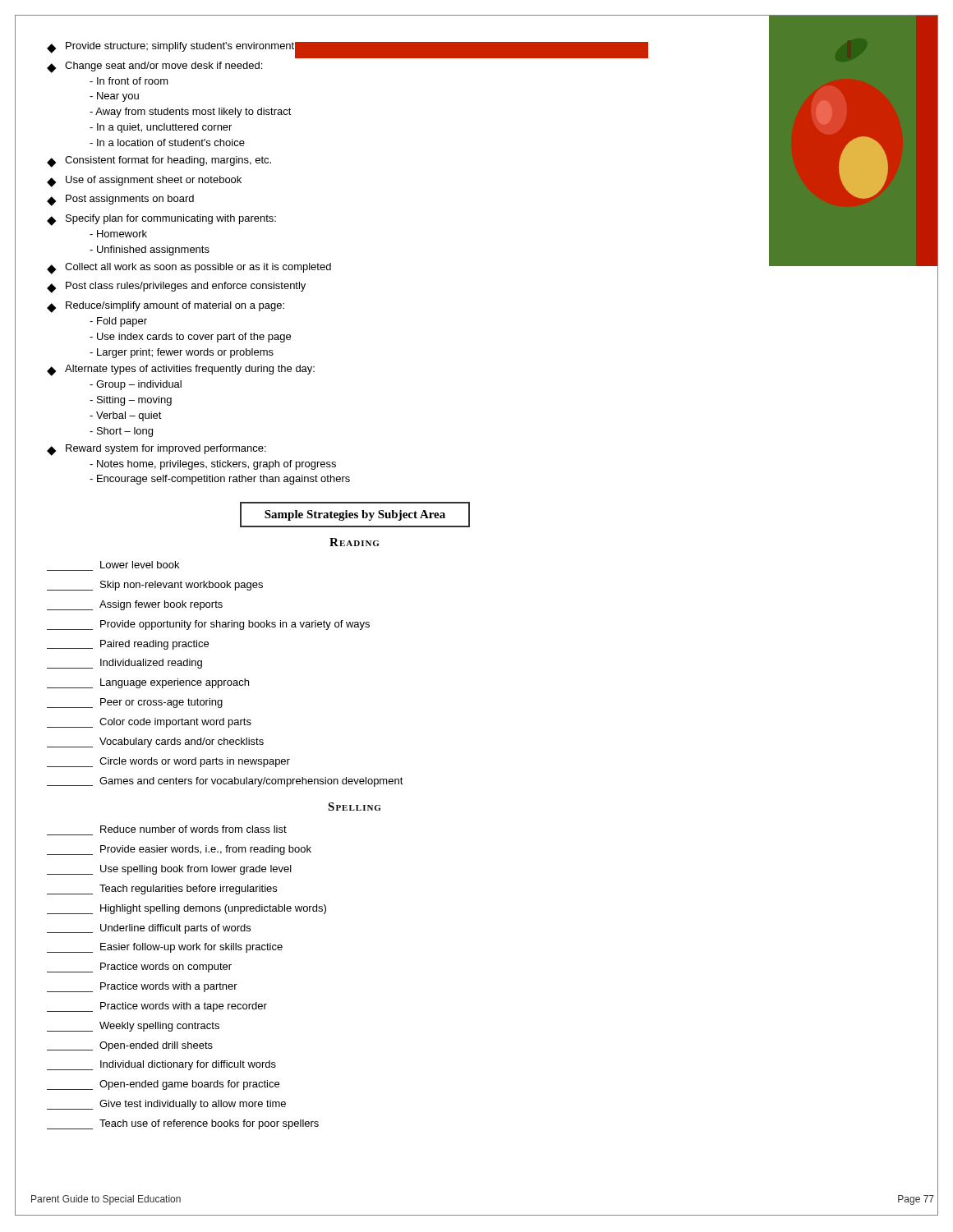Find the list item that reads "◆ Provide structure; simplify student's"
This screenshot has height=1232, width=953.
pyautogui.click(x=171, y=47)
